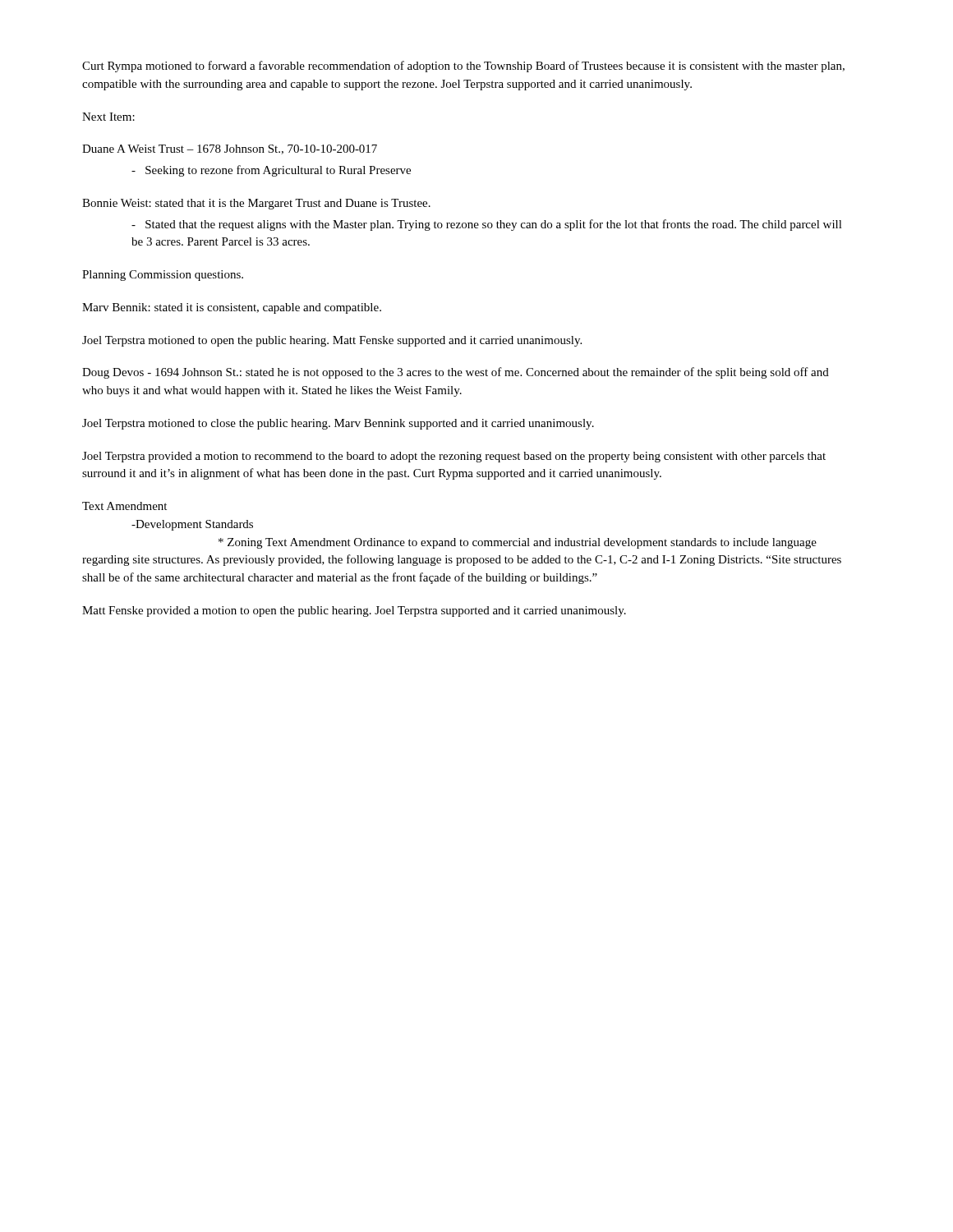The width and height of the screenshot is (953, 1232).
Task: Locate the text block that reads "Joel Terpstra provided a motion"
Action: 454,464
